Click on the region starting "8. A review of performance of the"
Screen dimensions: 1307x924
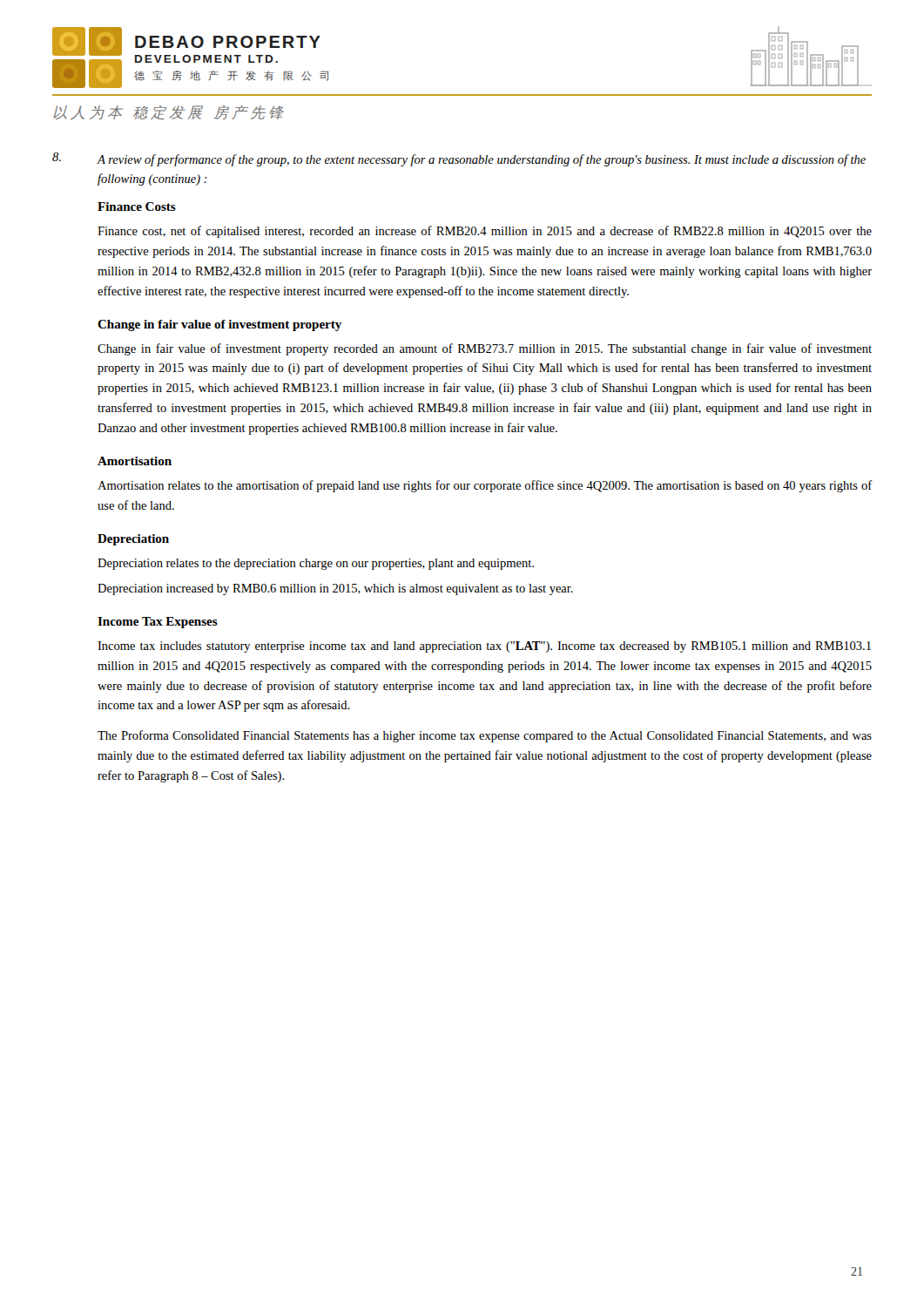[x=462, y=169]
